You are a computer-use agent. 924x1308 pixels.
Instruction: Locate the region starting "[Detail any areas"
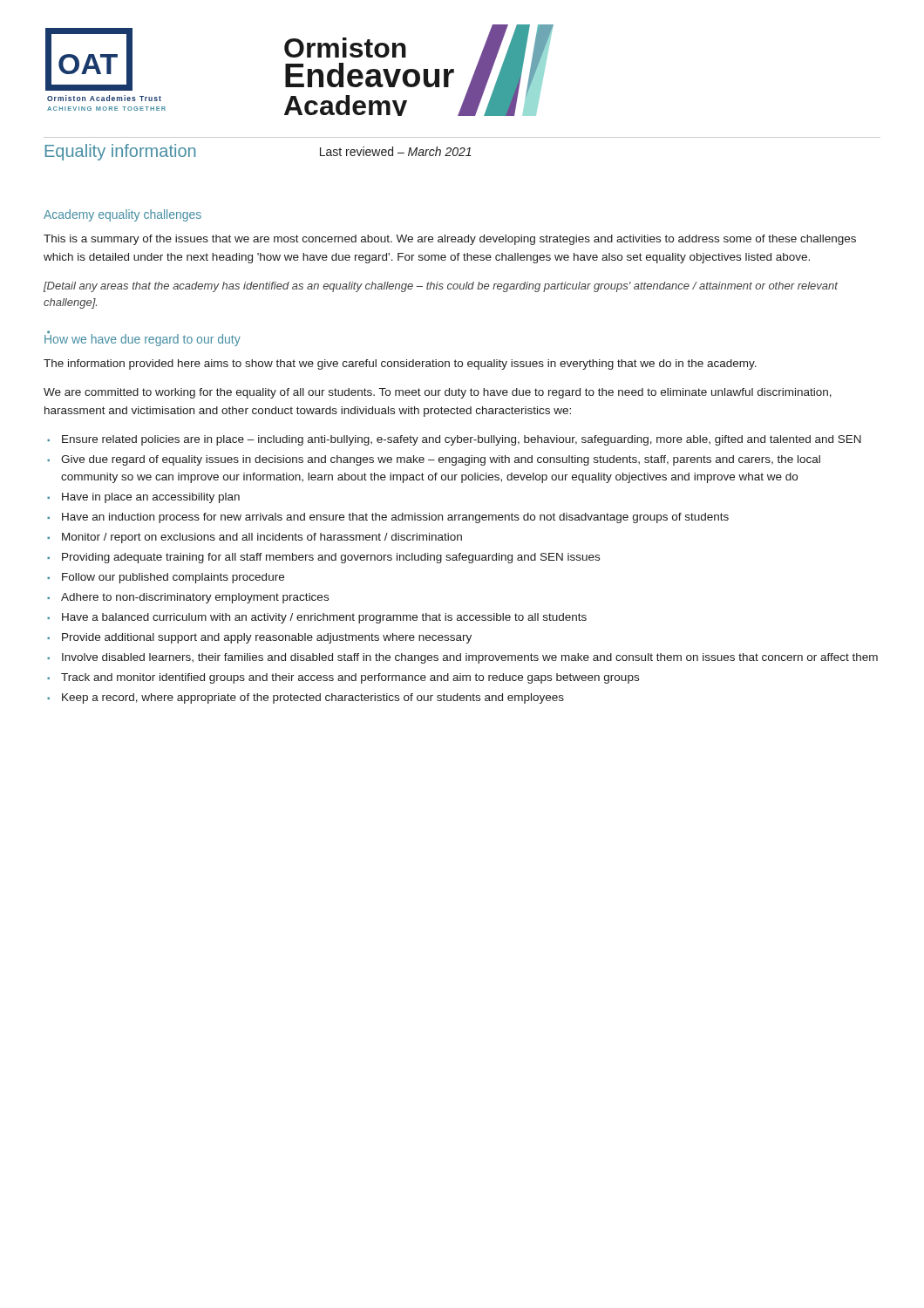click(x=441, y=294)
